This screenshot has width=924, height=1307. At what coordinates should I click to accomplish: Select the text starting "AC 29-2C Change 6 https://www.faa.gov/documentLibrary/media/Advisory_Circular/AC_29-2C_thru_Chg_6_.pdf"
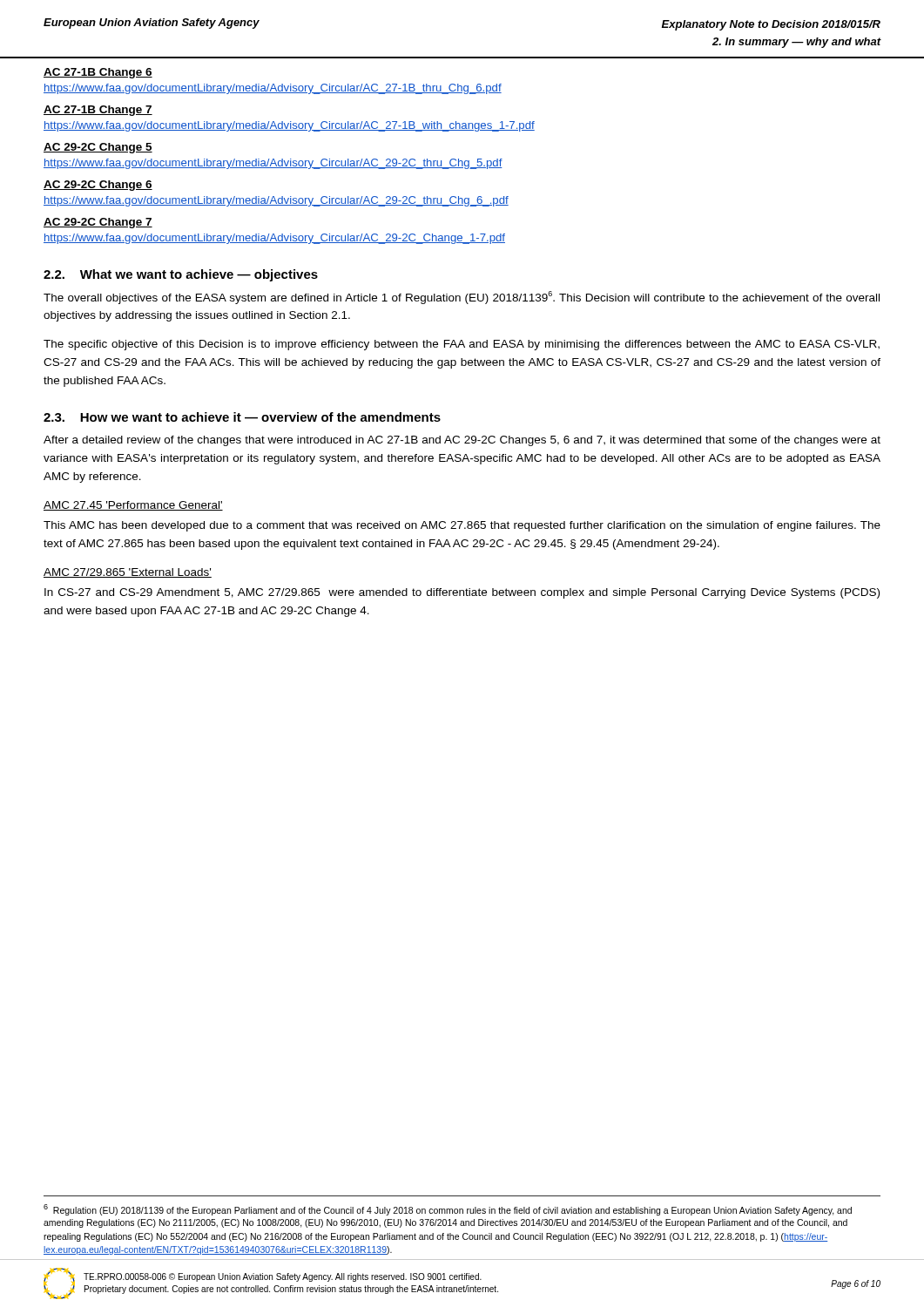[462, 192]
